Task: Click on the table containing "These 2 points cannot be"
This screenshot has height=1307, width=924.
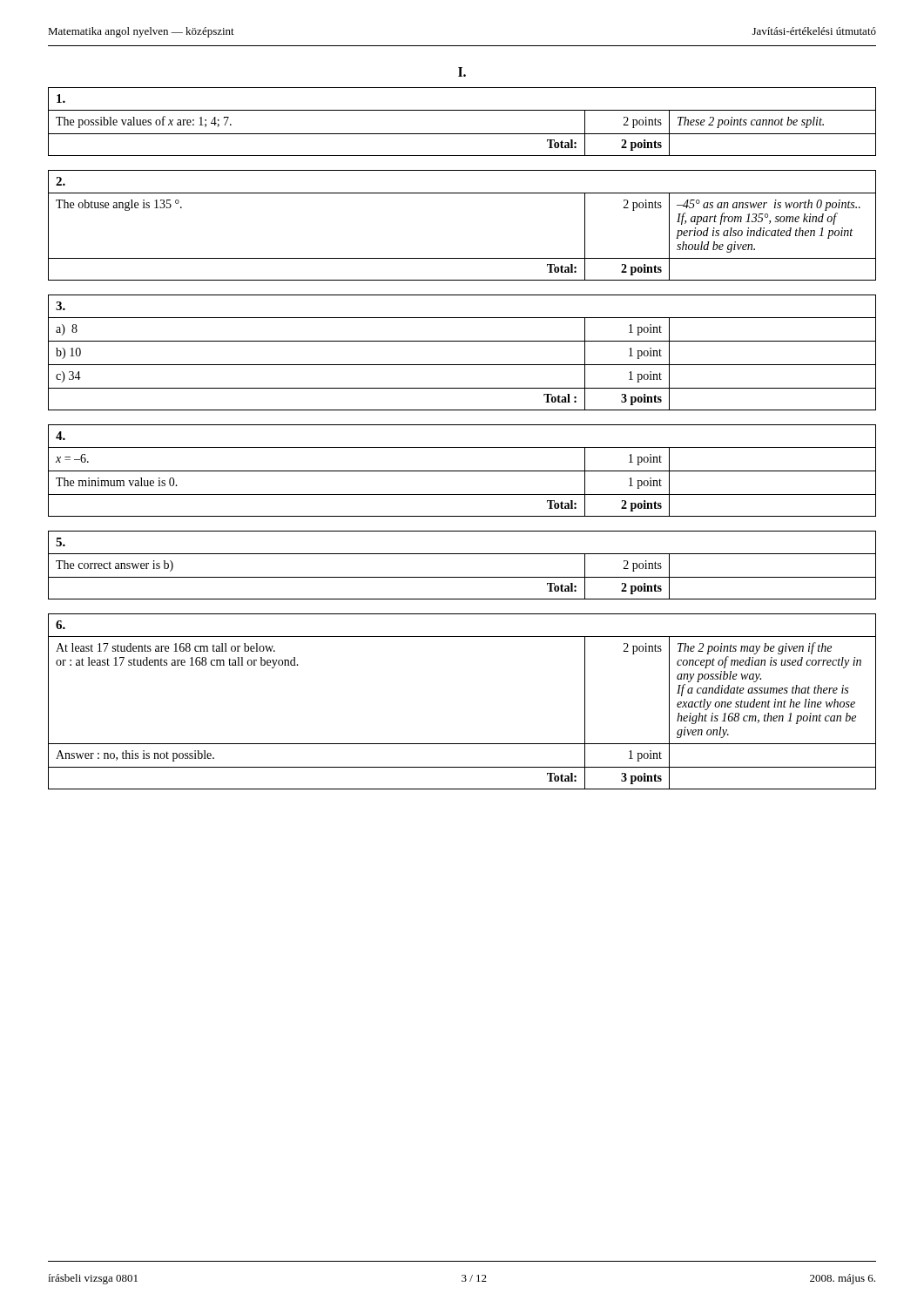Action: [x=462, y=122]
